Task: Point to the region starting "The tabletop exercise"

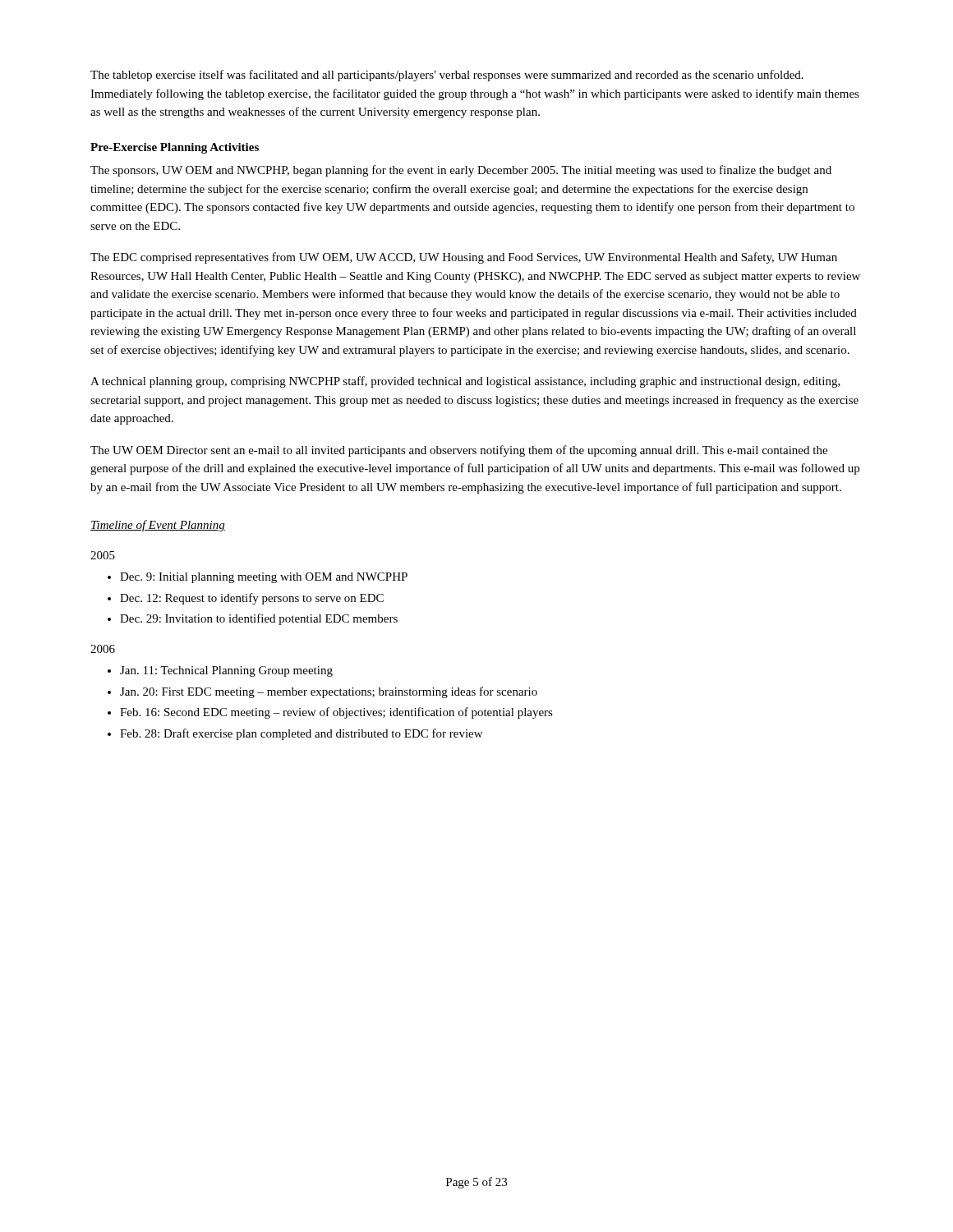Action: (475, 93)
